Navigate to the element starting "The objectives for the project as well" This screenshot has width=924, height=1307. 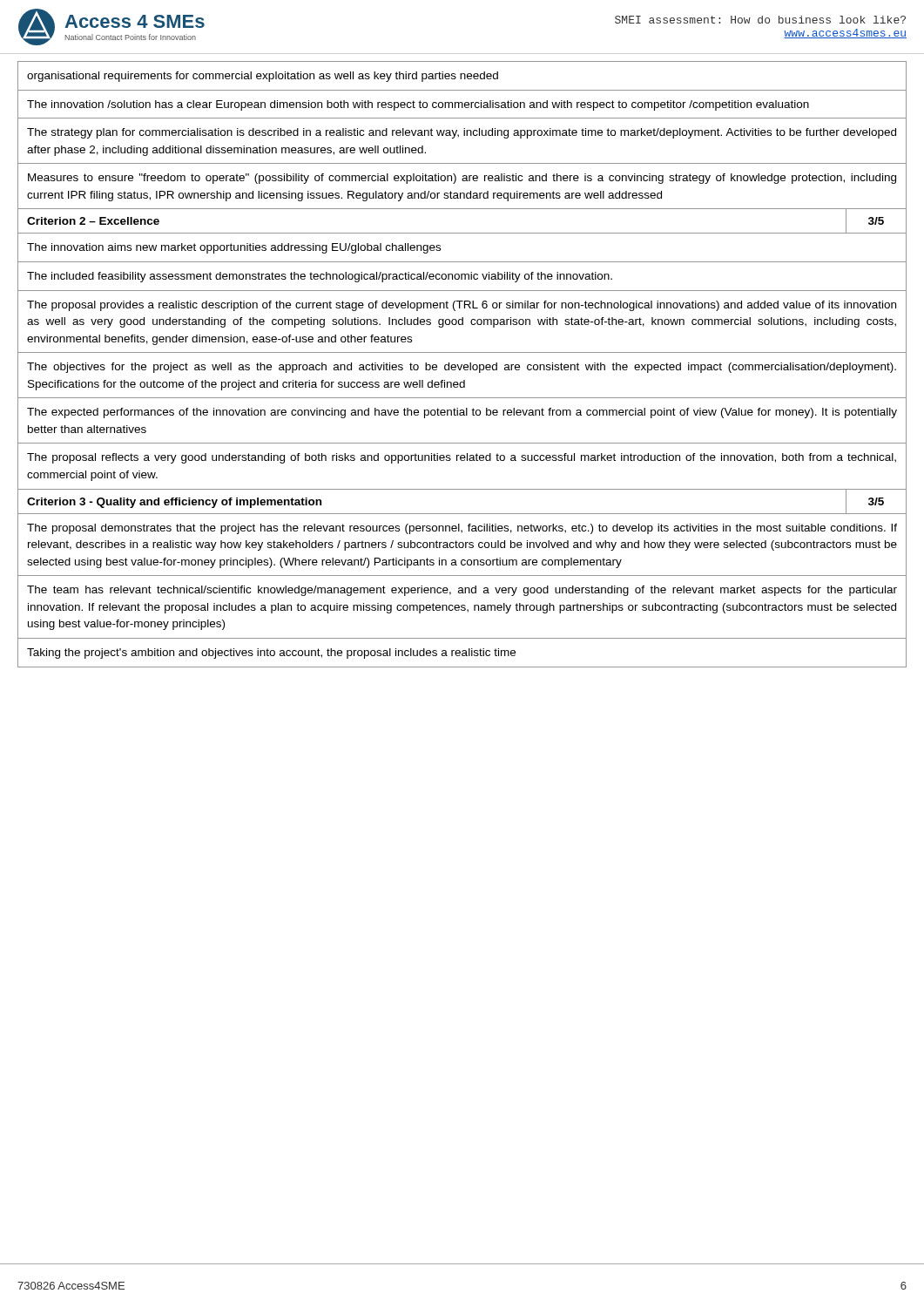pyautogui.click(x=462, y=375)
